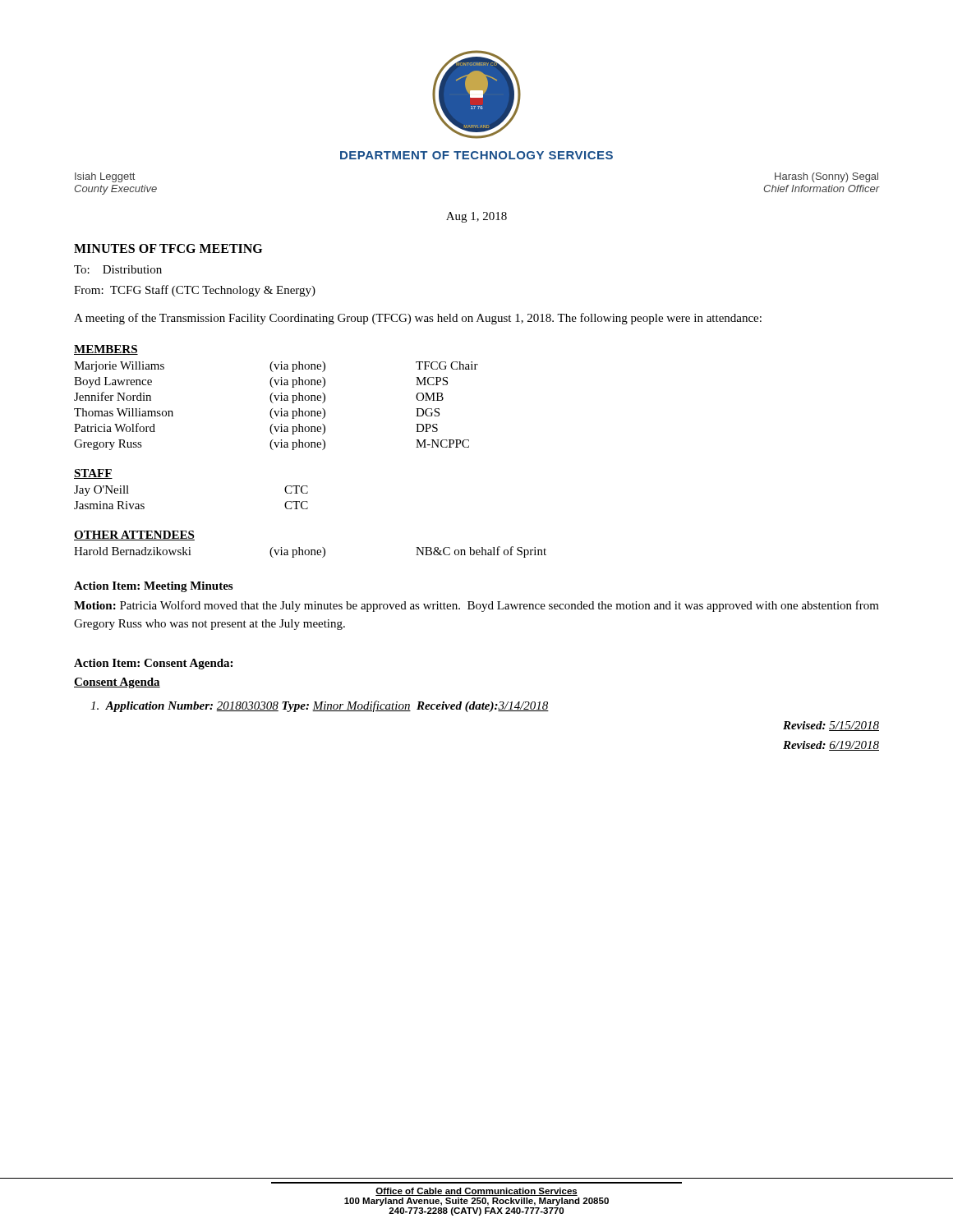Click the passage that begins "From: TCFG Staff (CTC"
953x1232 pixels.
coord(195,290)
